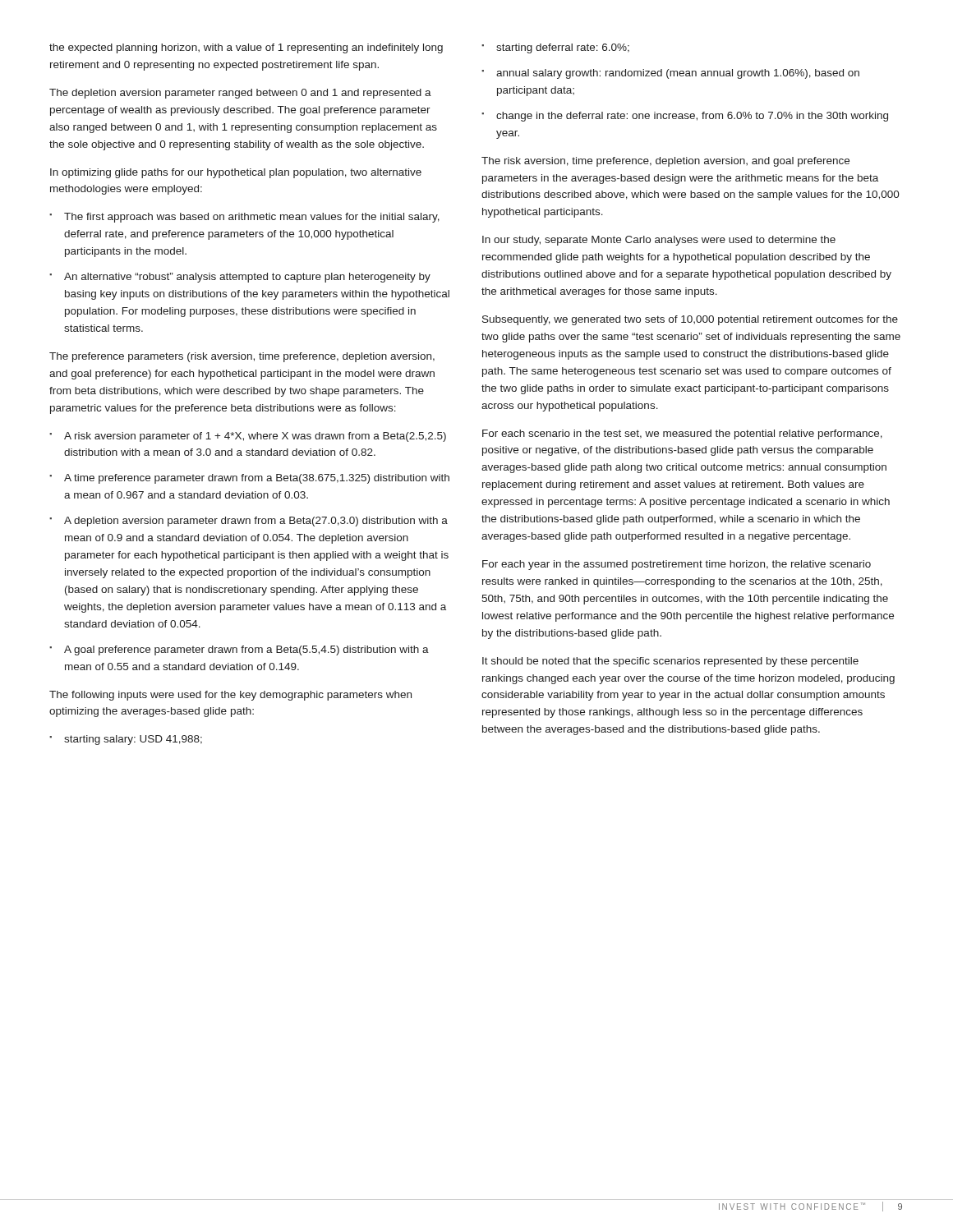
Task: Navigate to the region starting "A goal preference"
Action: 246,658
